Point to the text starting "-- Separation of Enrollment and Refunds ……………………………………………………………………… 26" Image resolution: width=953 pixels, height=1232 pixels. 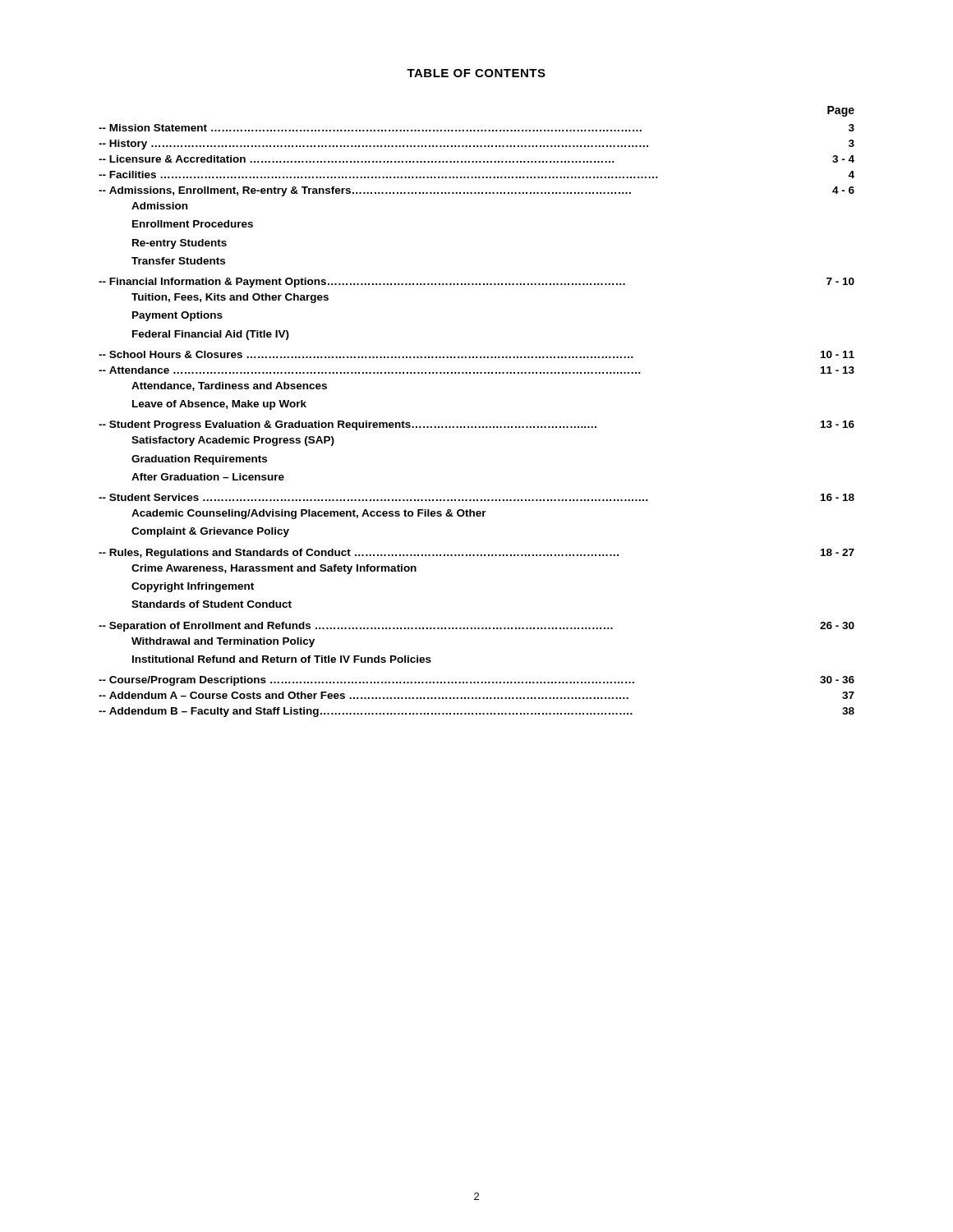(x=476, y=627)
